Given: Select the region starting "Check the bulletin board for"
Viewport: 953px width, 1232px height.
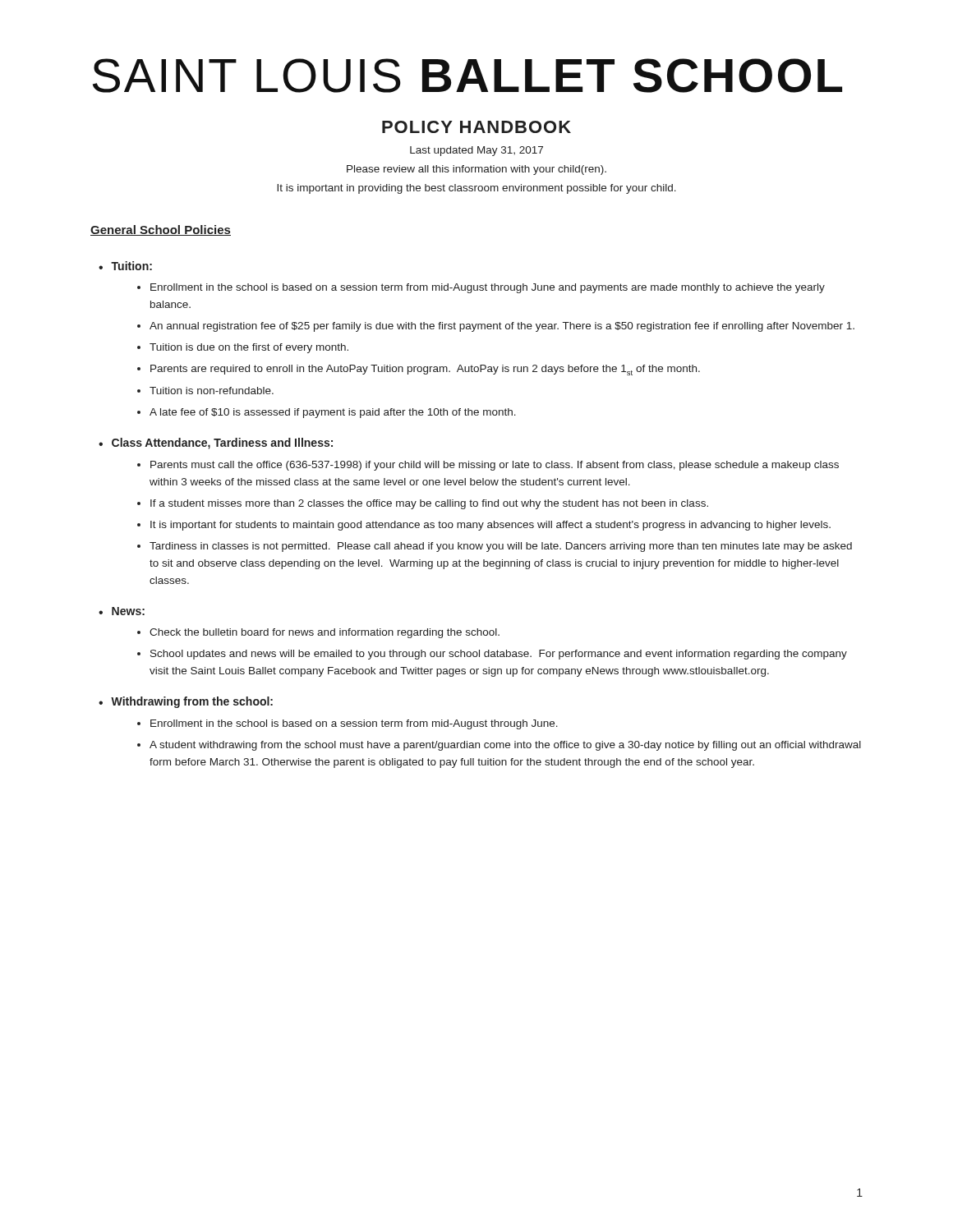Looking at the screenshot, I should [325, 632].
